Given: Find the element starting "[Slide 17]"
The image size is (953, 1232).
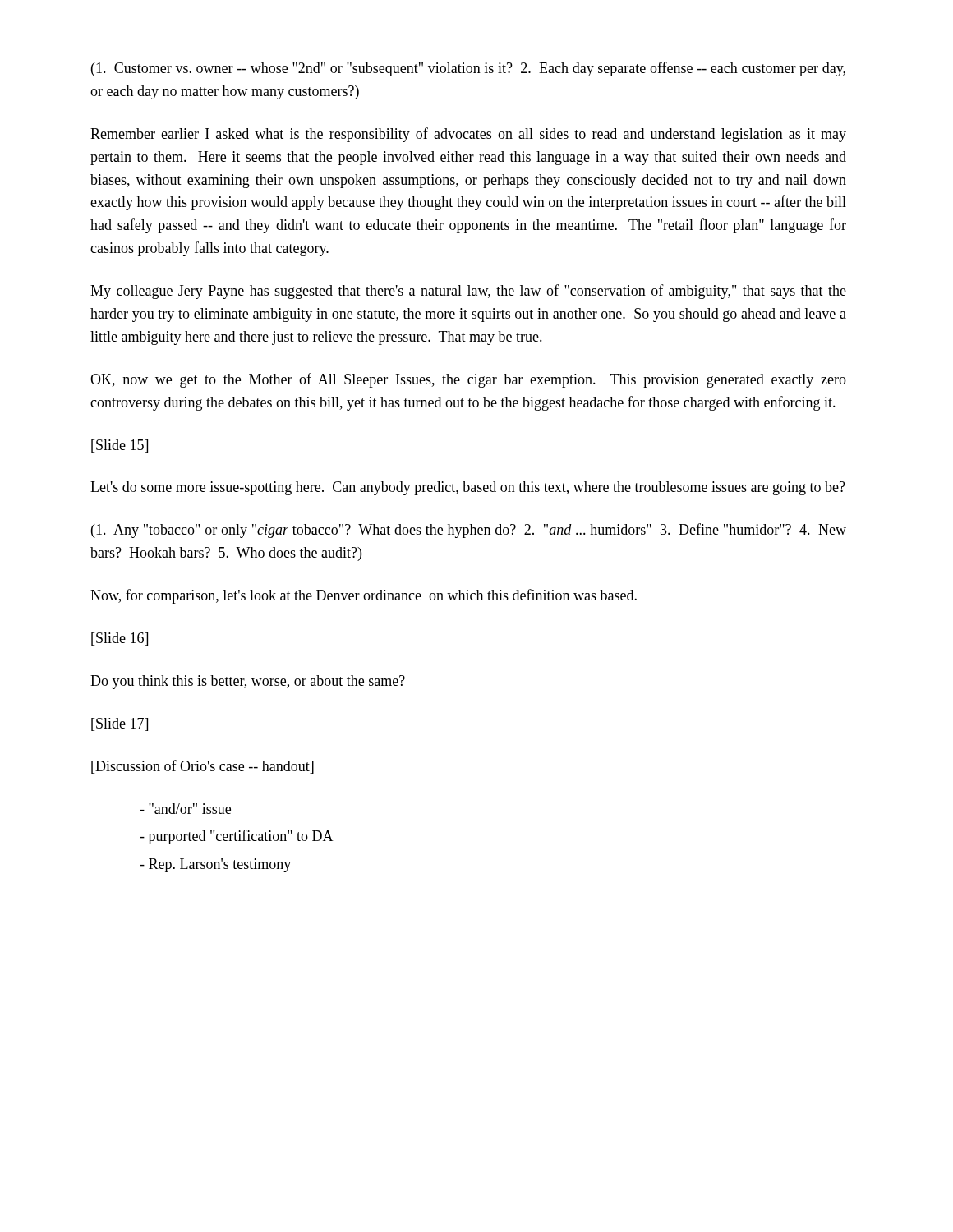Looking at the screenshot, I should tap(120, 723).
